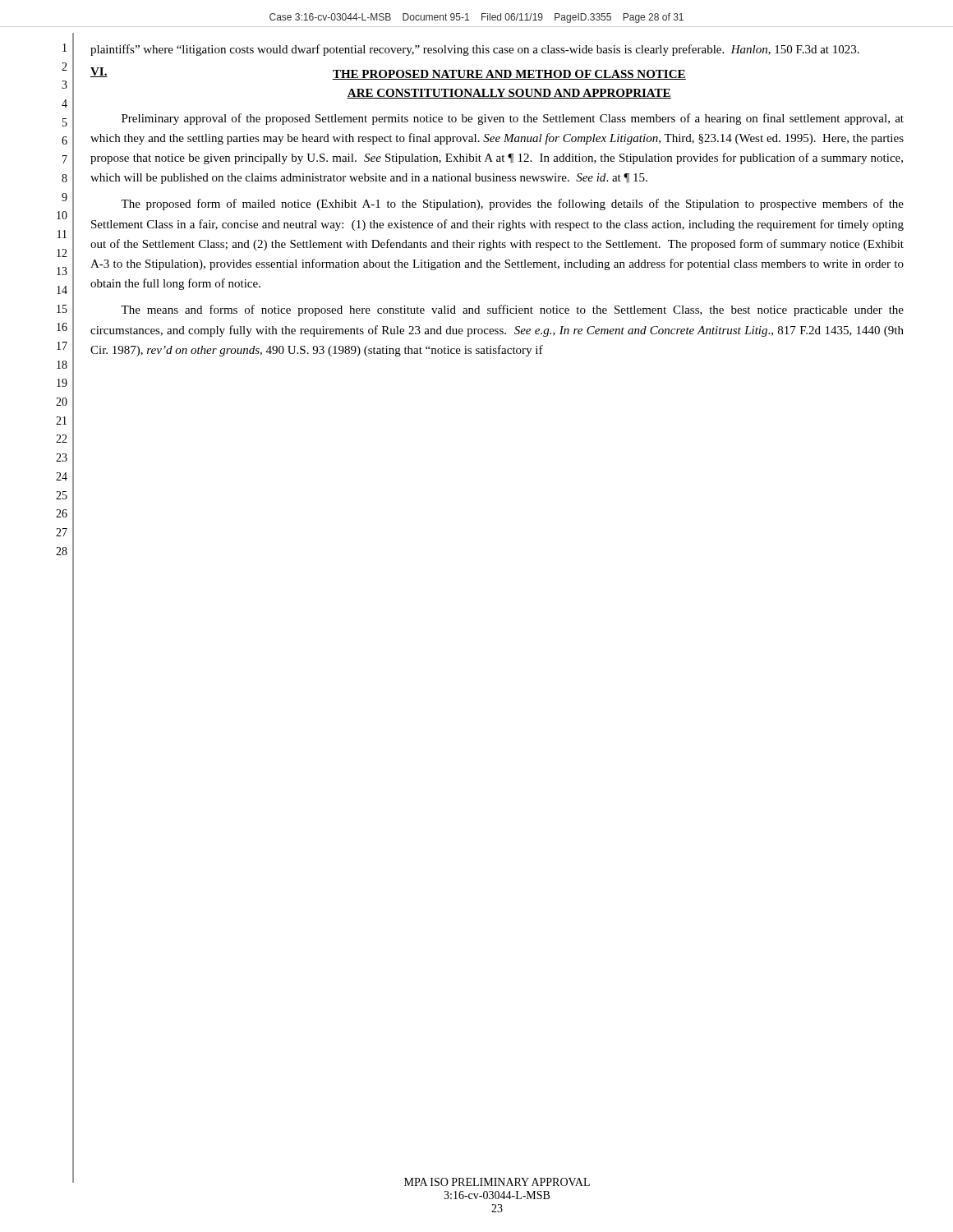The height and width of the screenshot is (1232, 953).
Task: Click on the section header containing "VI. THE PROPOSED"
Action: [x=497, y=83]
